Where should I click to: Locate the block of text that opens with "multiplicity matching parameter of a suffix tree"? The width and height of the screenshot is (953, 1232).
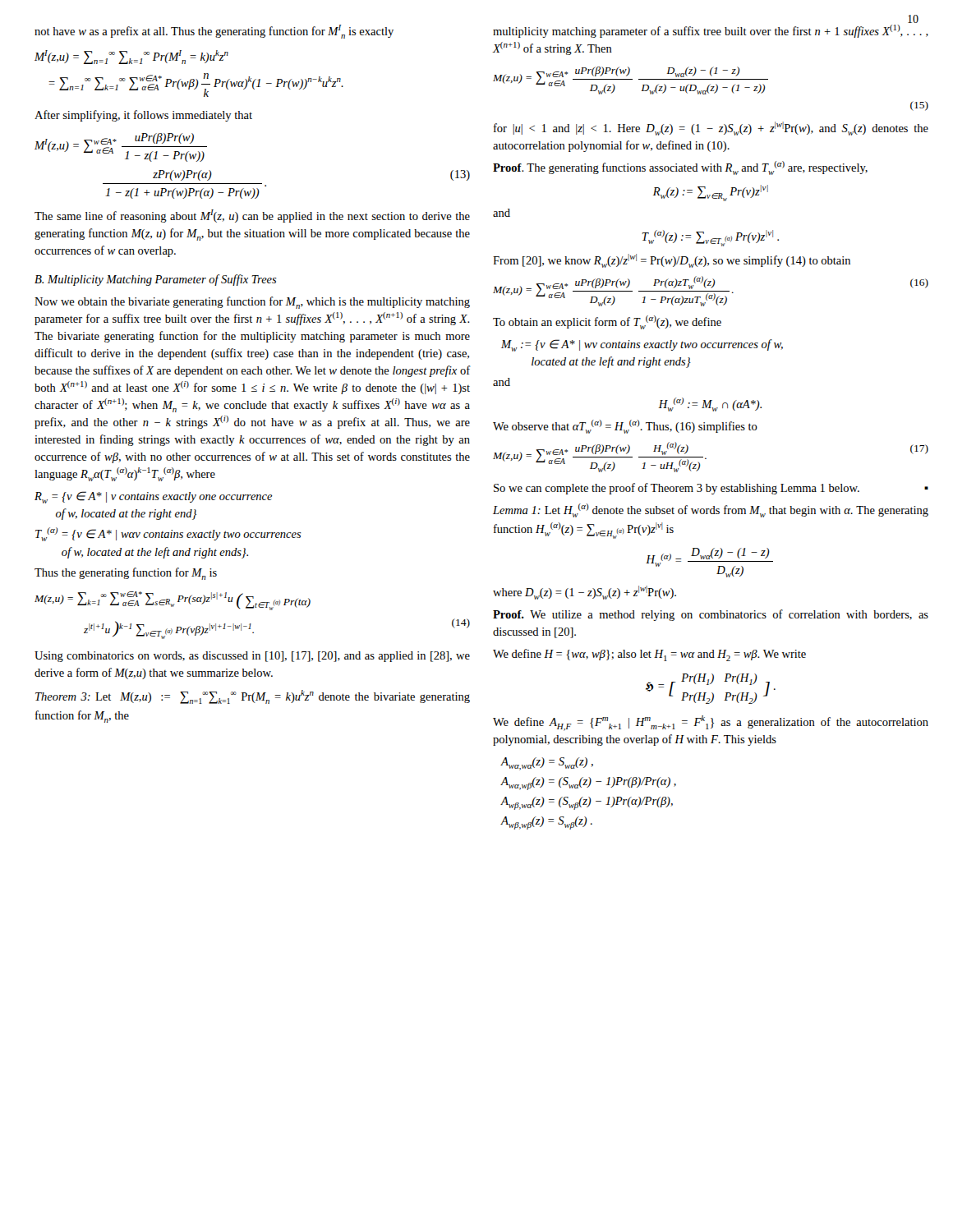(711, 40)
